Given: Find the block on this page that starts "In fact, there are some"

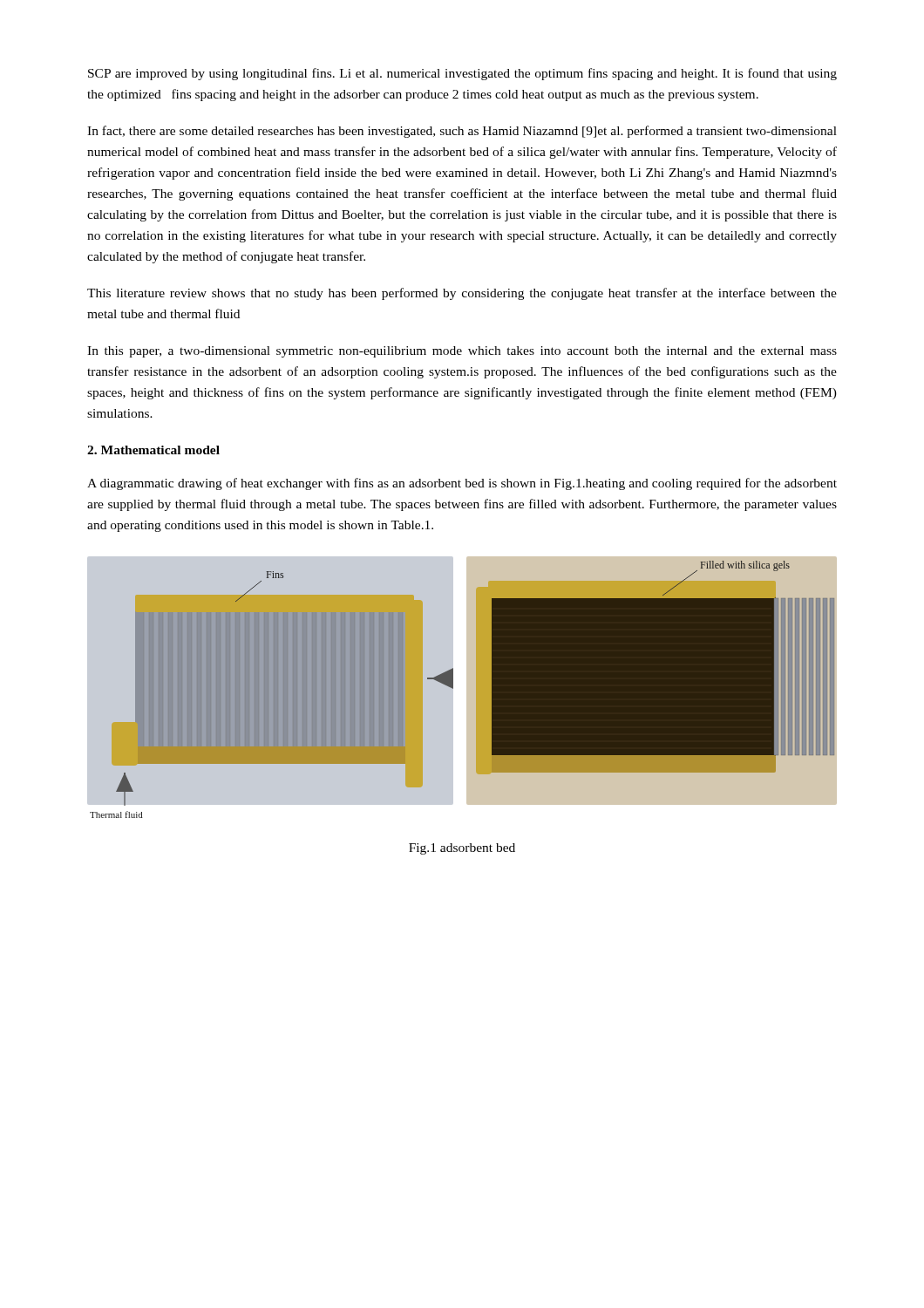Looking at the screenshot, I should click(x=462, y=194).
